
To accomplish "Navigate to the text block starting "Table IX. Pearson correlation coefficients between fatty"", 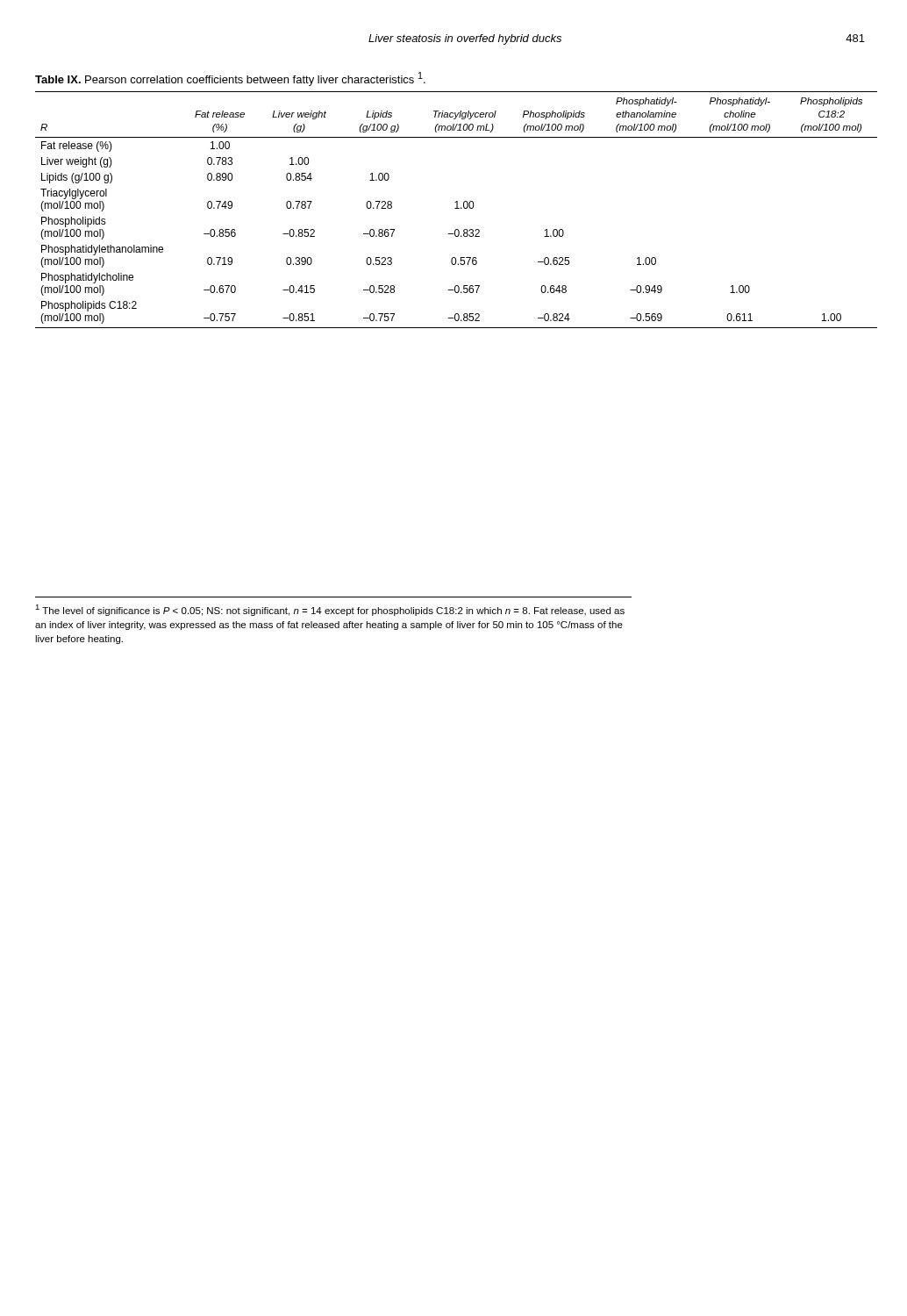I will point(231,78).
